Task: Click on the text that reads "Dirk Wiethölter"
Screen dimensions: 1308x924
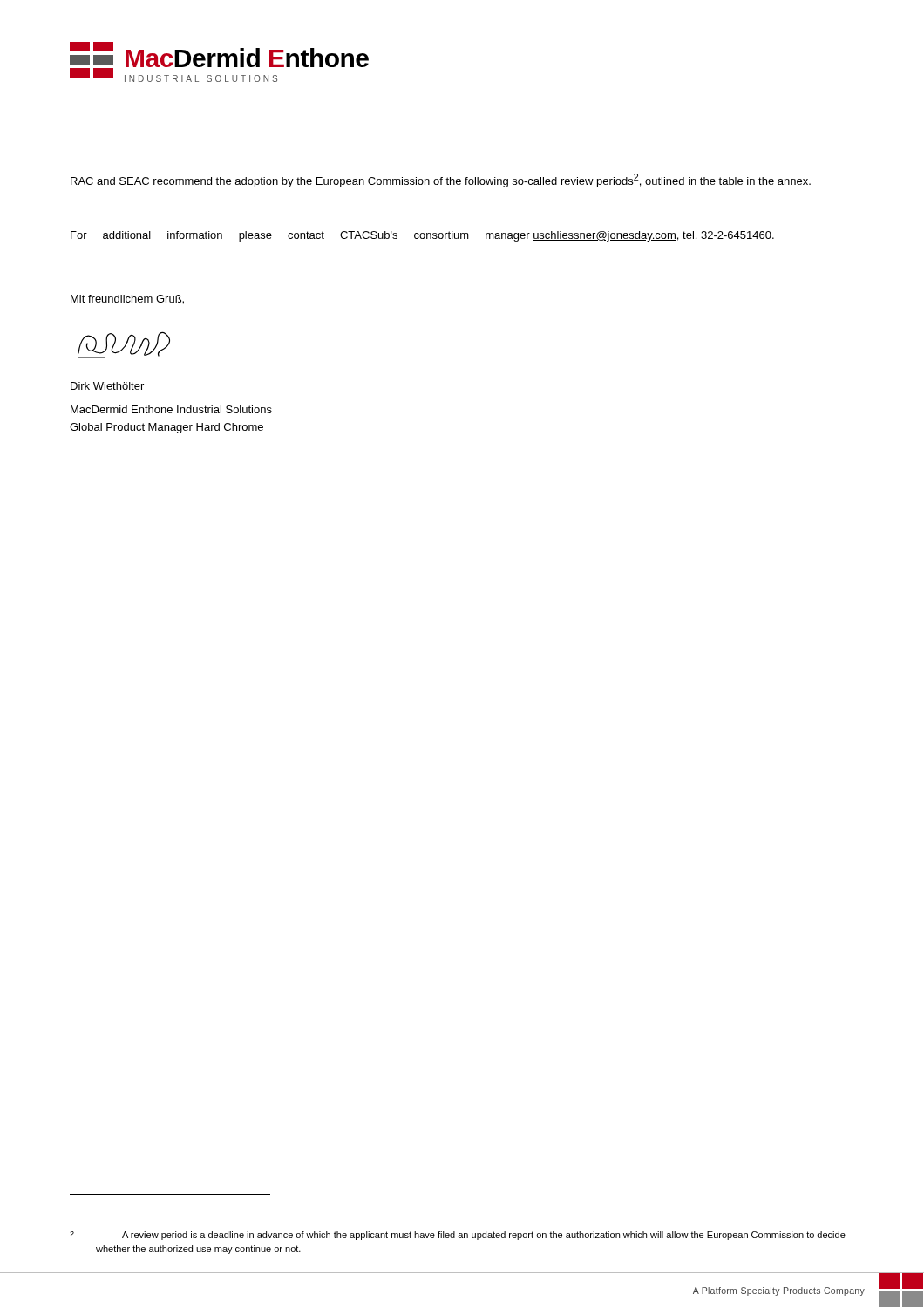Action: tap(107, 386)
